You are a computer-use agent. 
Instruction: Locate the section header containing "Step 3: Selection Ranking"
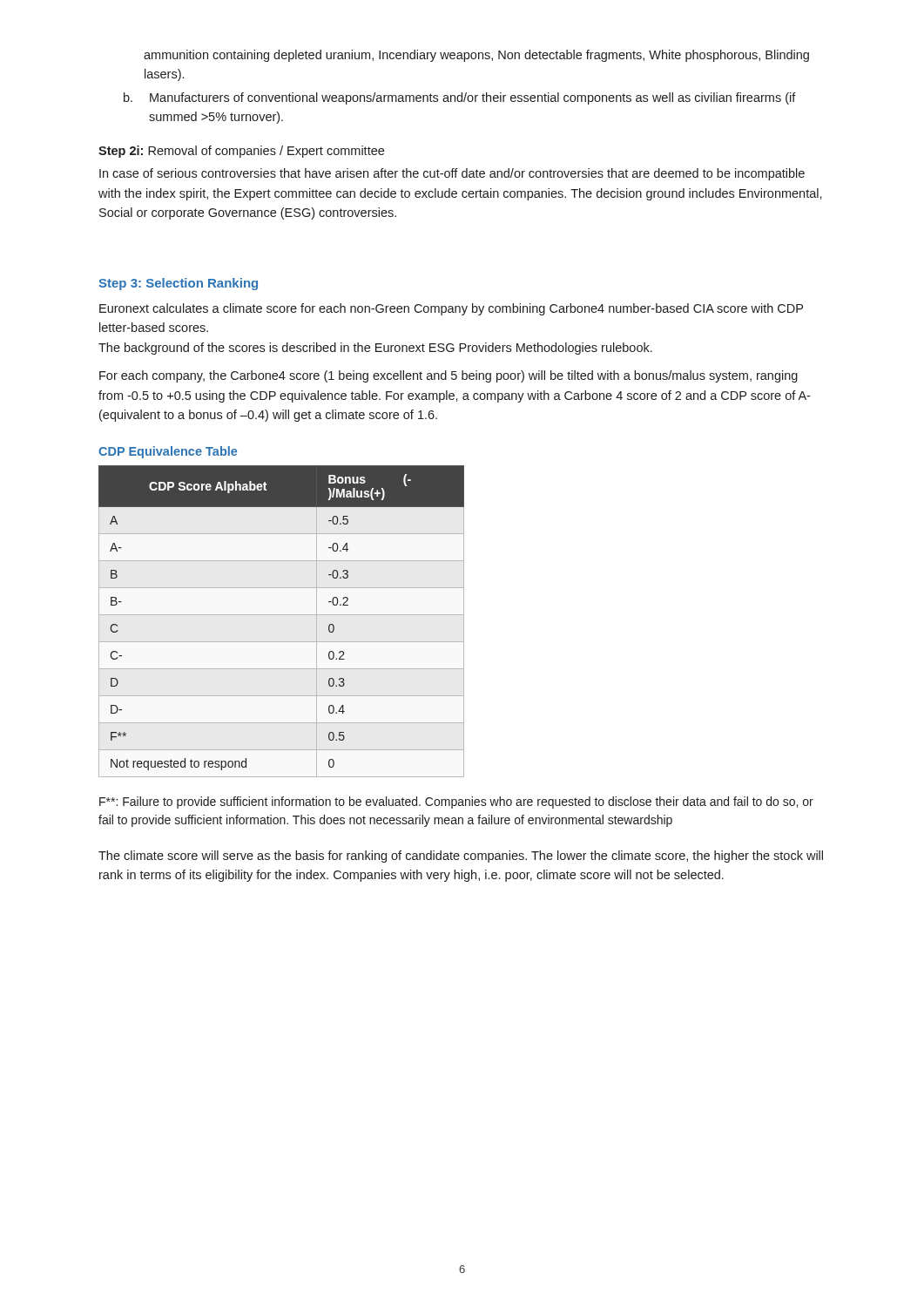tap(179, 283)
